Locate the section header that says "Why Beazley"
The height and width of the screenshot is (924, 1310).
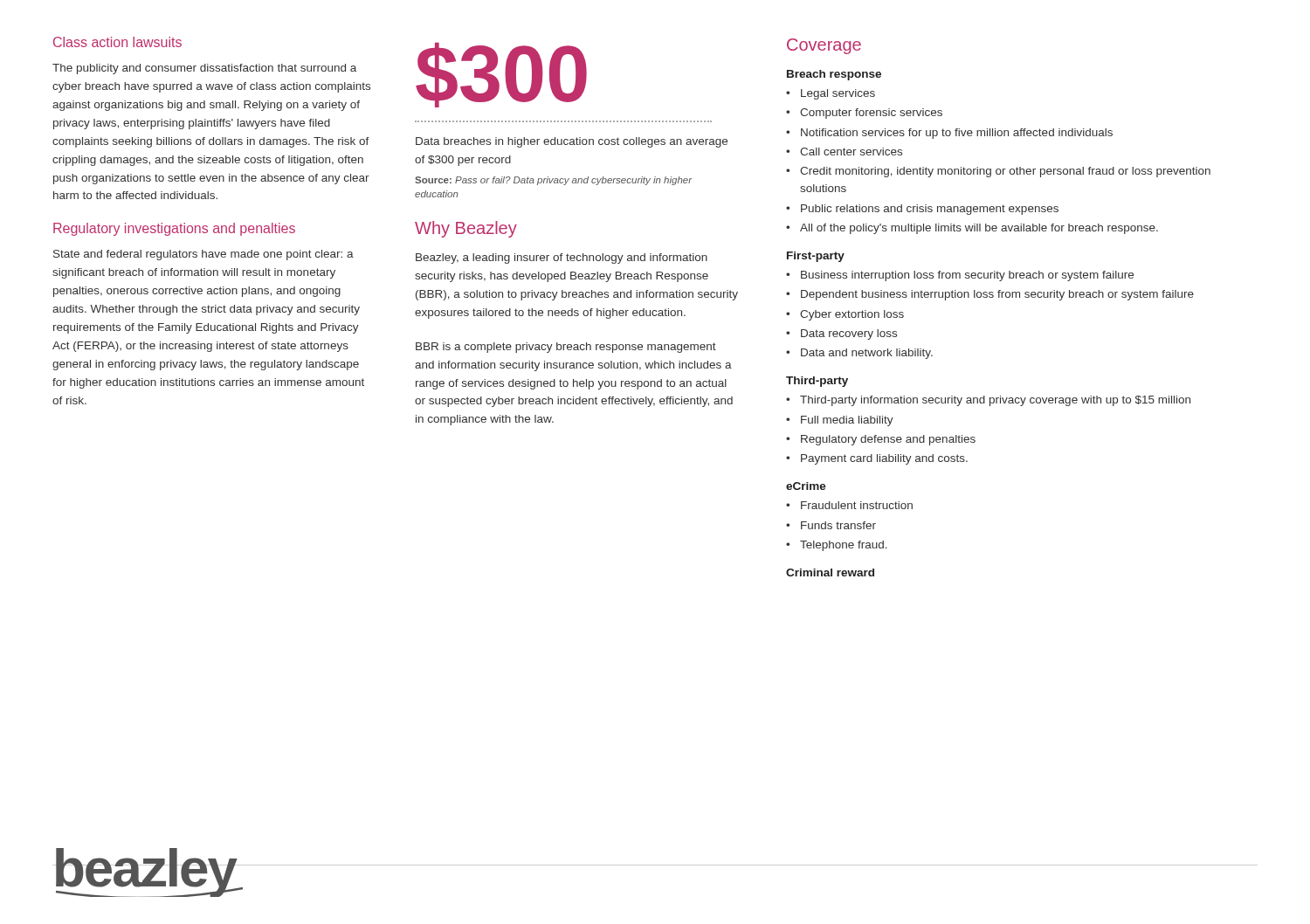466,229
